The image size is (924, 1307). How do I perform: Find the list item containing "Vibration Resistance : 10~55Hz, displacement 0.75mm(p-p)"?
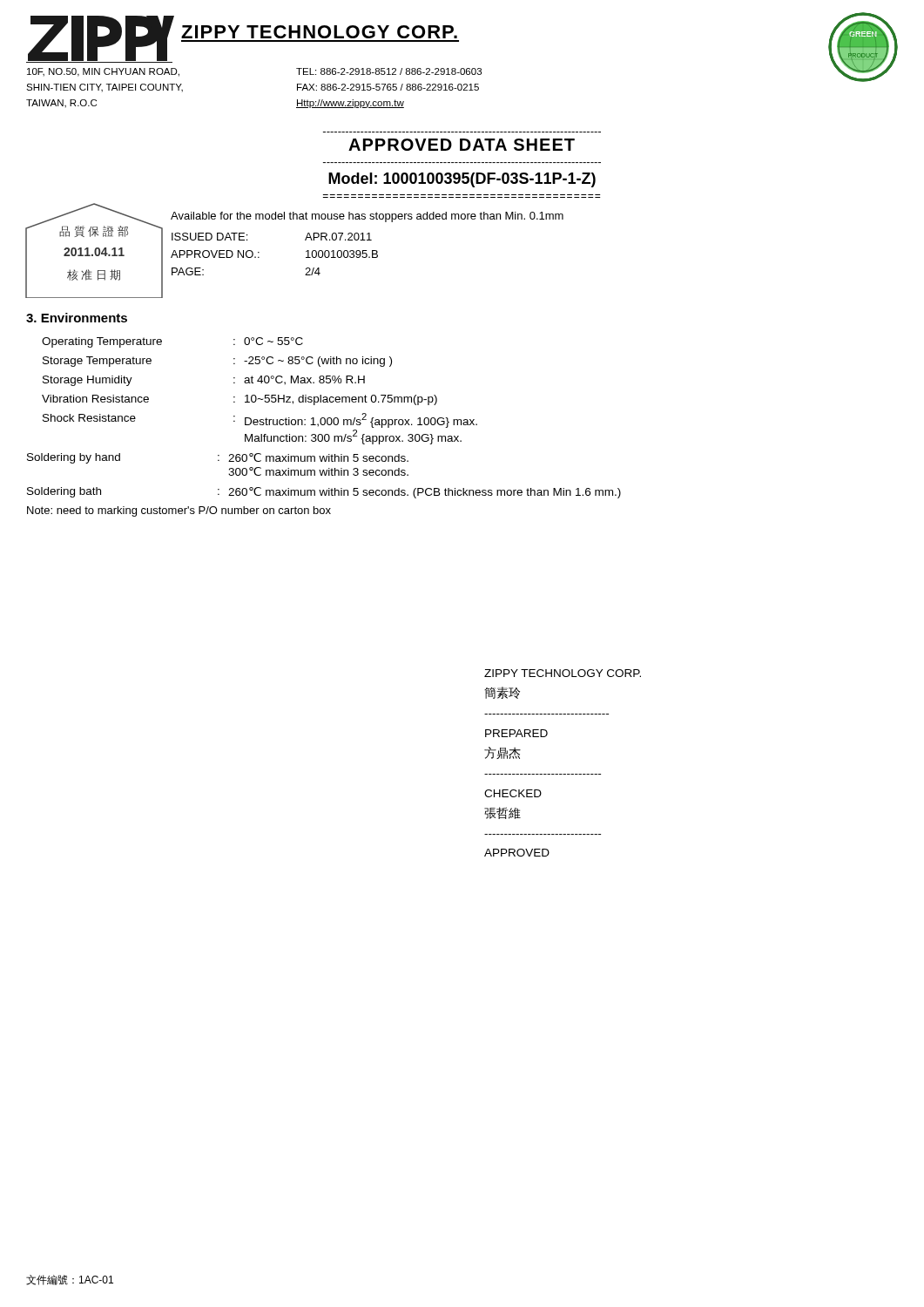click(232, 399)
